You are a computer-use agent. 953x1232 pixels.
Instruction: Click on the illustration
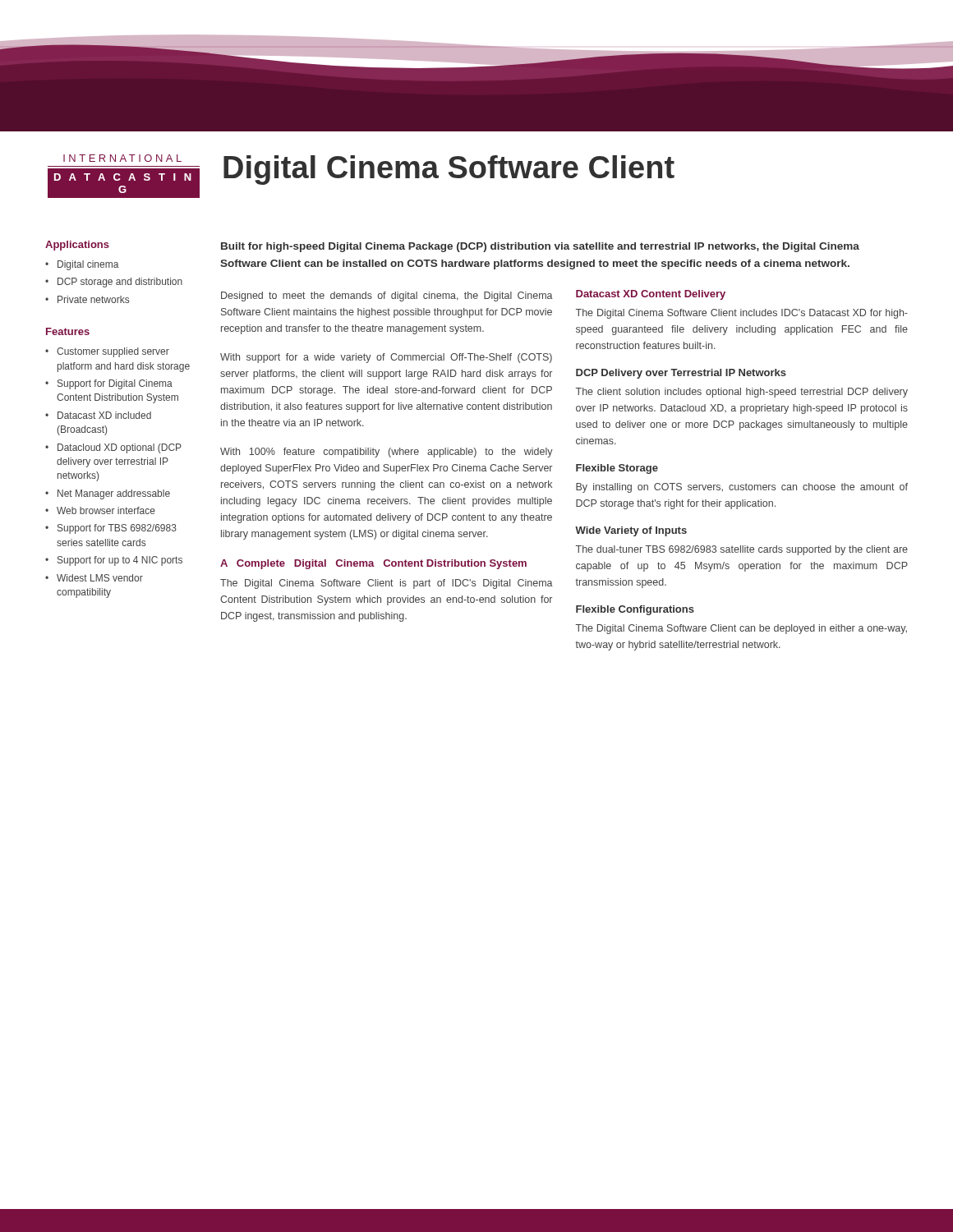476,66
